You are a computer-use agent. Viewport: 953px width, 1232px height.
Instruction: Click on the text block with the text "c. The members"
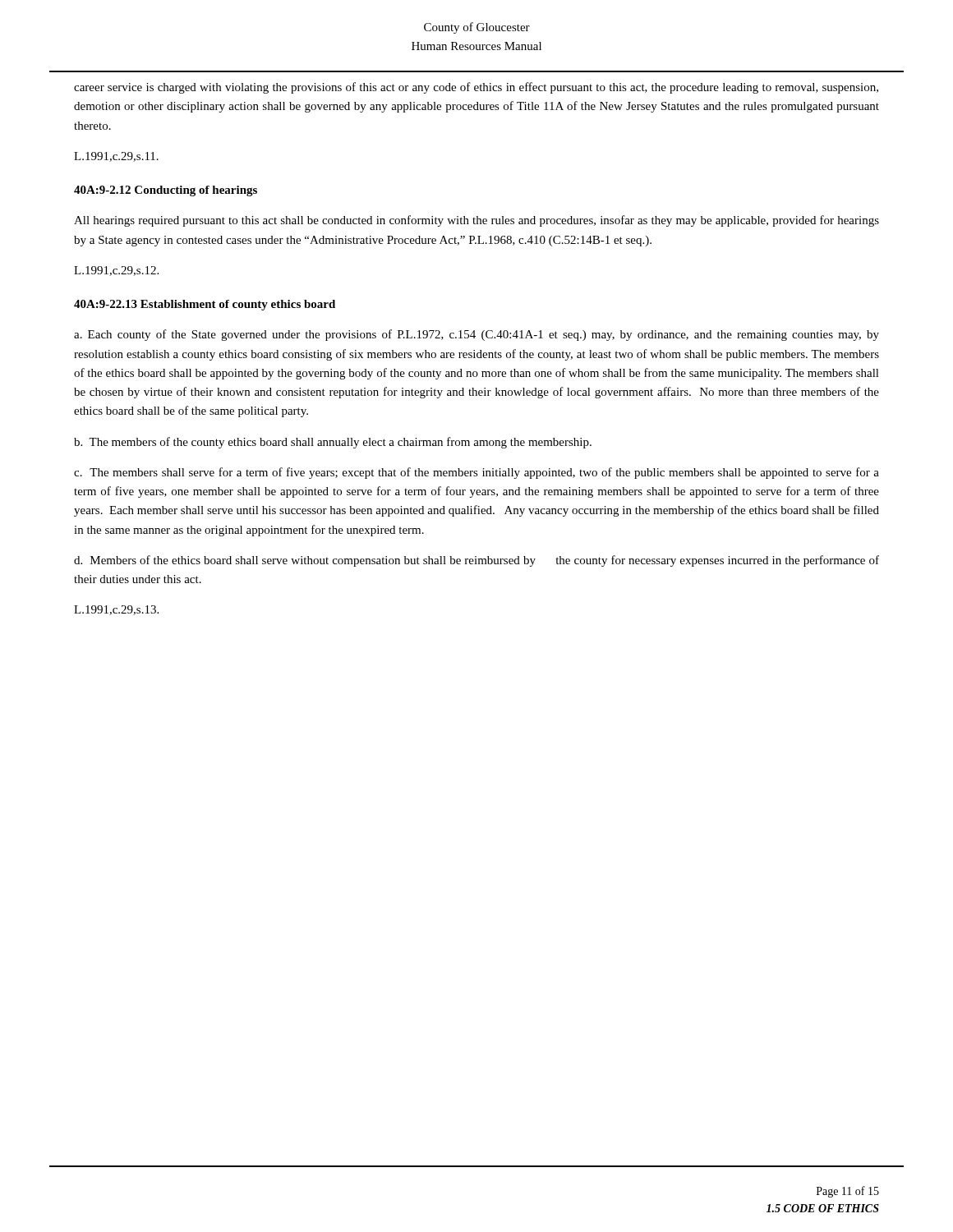point(476,501)
